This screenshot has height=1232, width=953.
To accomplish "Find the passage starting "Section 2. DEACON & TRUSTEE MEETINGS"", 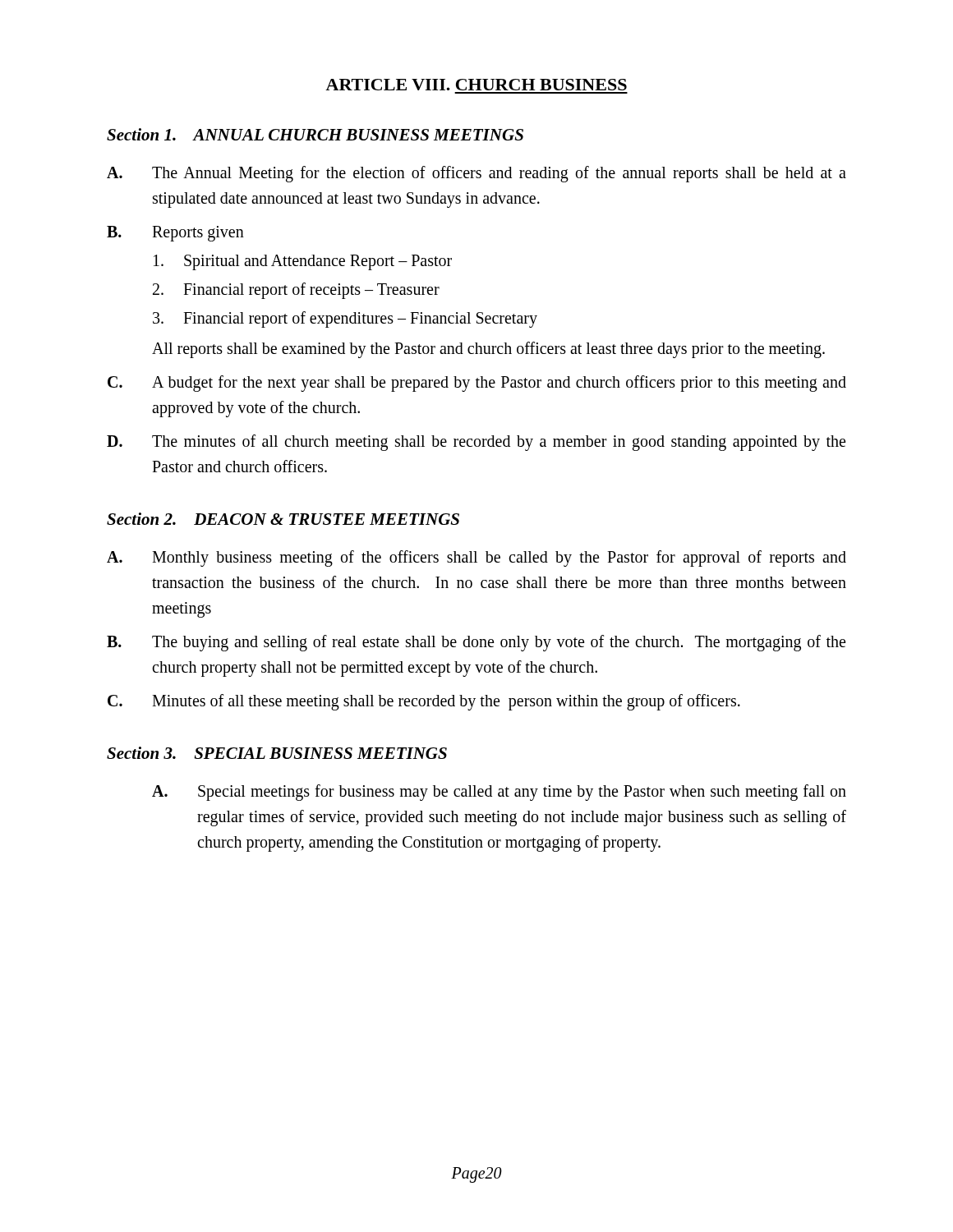I will [283, 519].
